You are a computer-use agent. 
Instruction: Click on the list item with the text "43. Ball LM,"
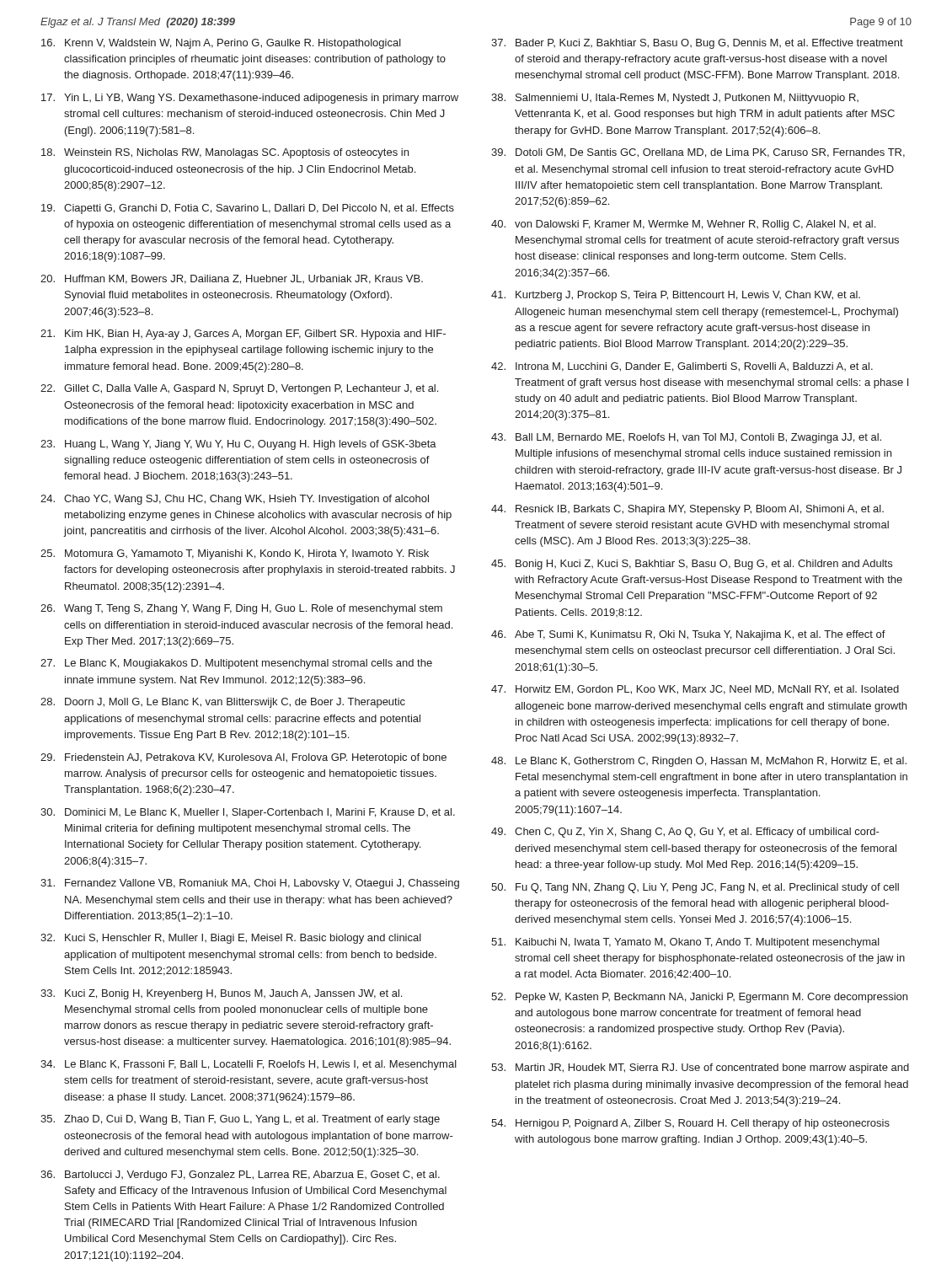[701, 461]
